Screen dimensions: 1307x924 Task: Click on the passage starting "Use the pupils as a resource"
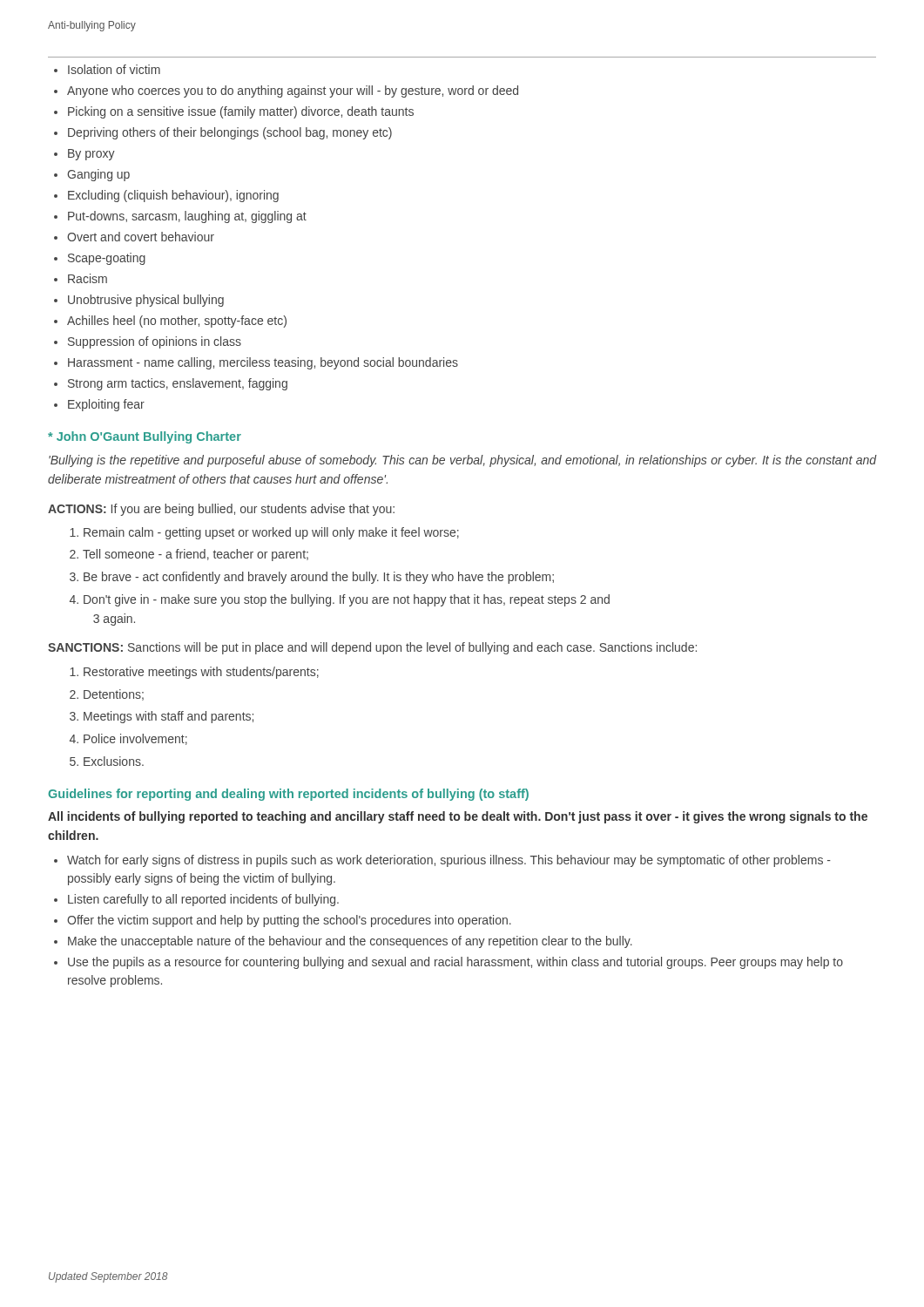pyautogui.click(x=472, y=971)
